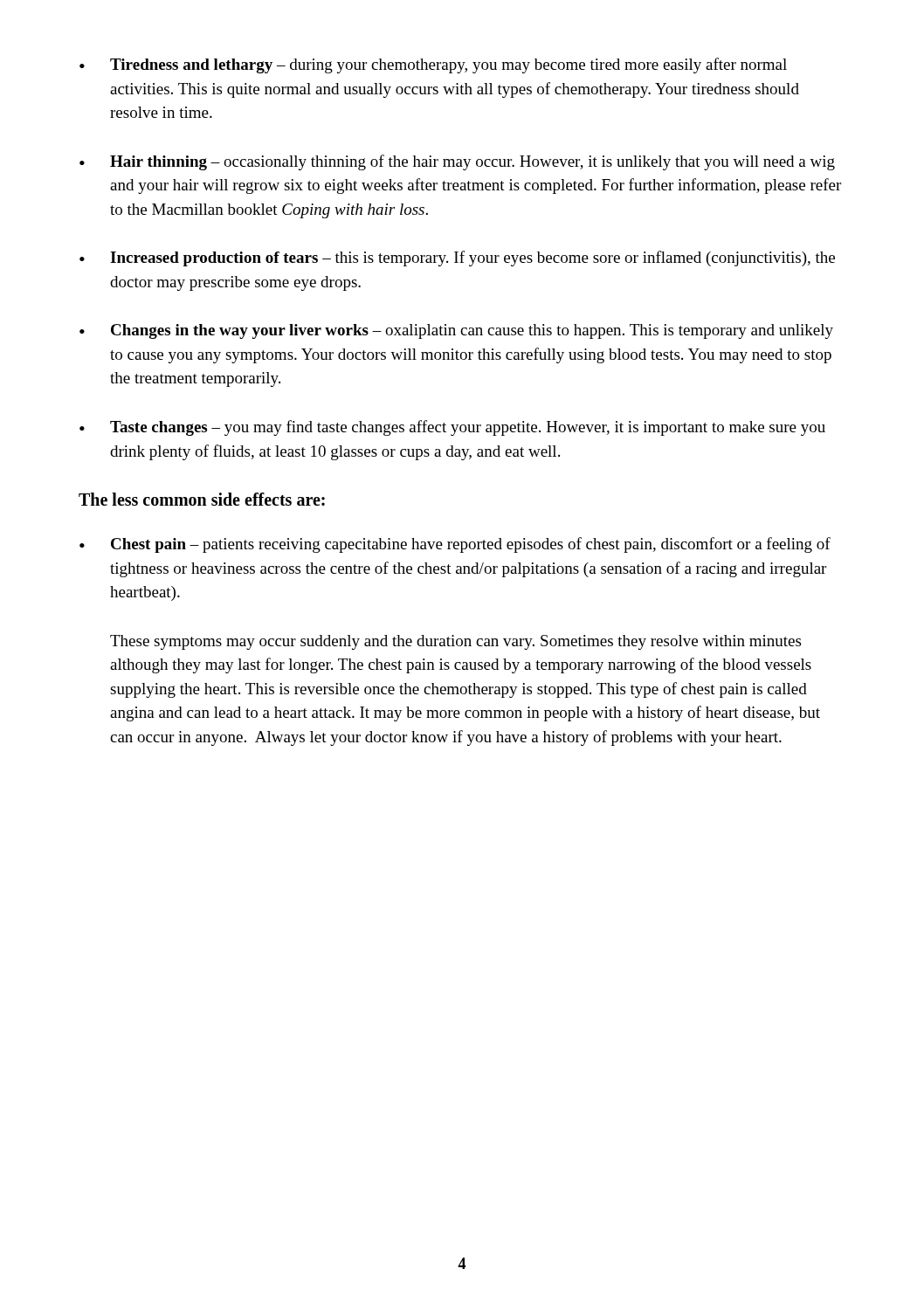924x1310 pixels.
Task: Find the list item that says "• Chest pain – patients receiving capecitabine"
Action: click(462, 568)
